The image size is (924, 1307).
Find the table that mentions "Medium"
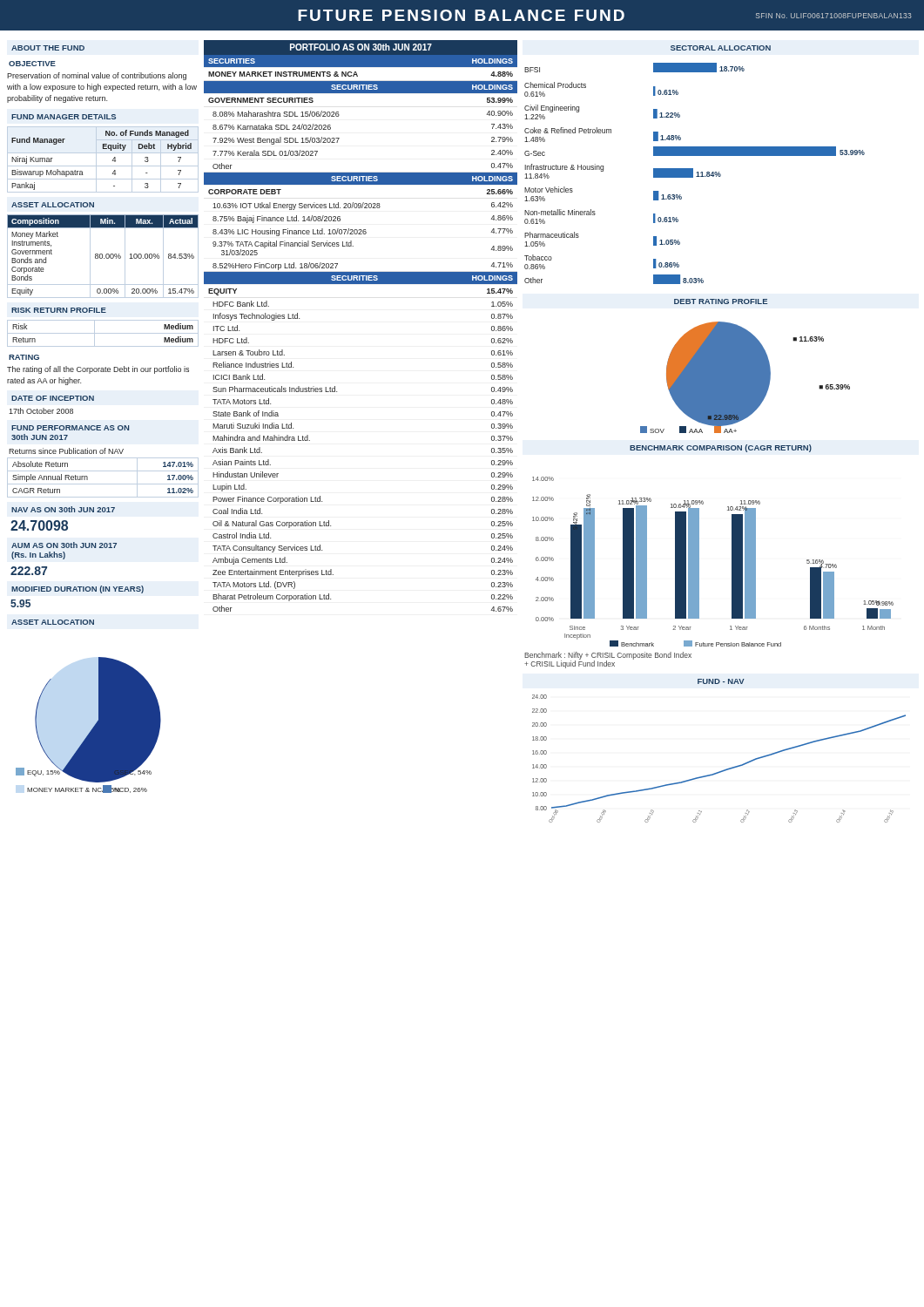(103, 333)
